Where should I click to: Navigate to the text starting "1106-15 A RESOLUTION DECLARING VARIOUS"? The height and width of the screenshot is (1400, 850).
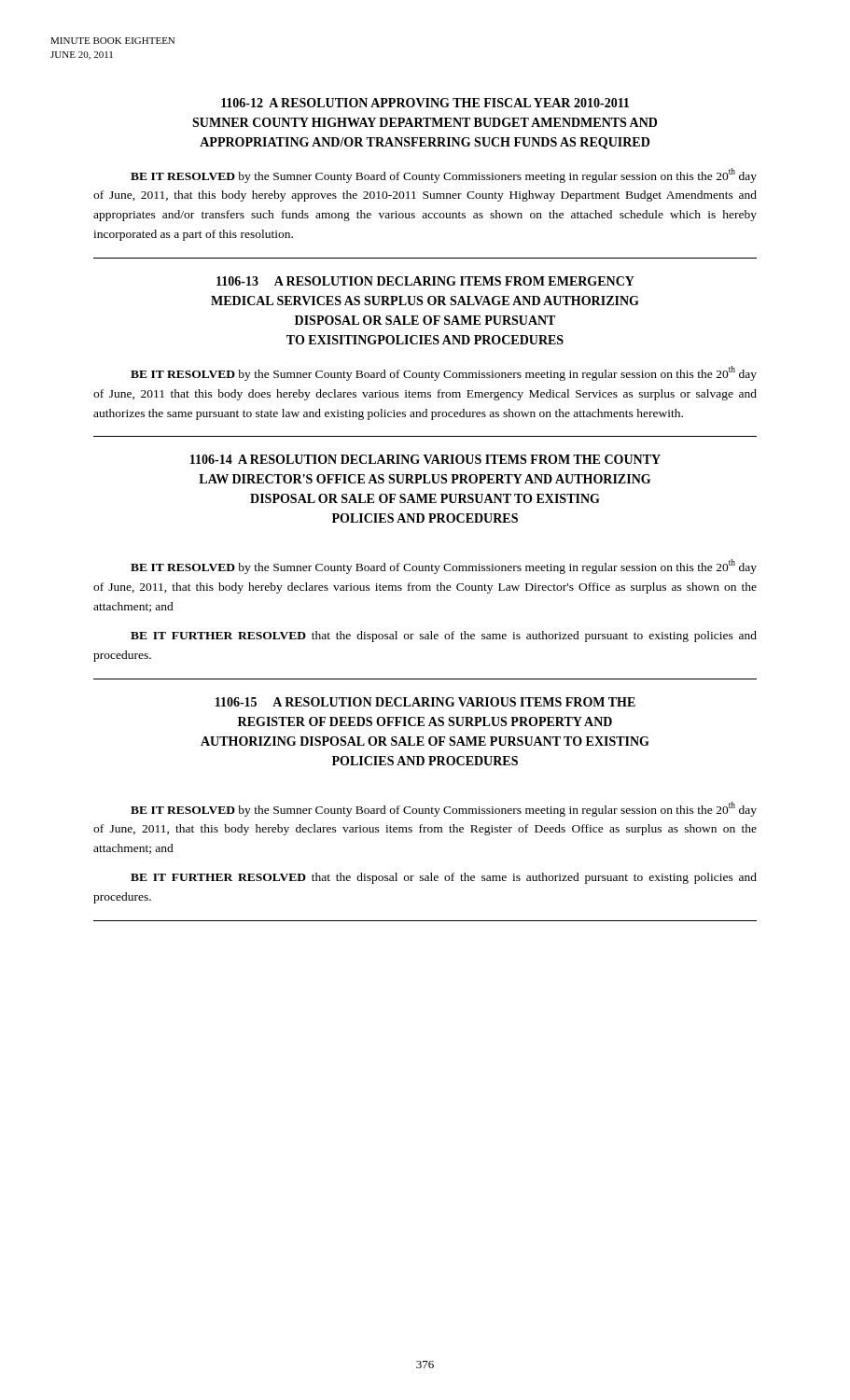tap(425, 731)
